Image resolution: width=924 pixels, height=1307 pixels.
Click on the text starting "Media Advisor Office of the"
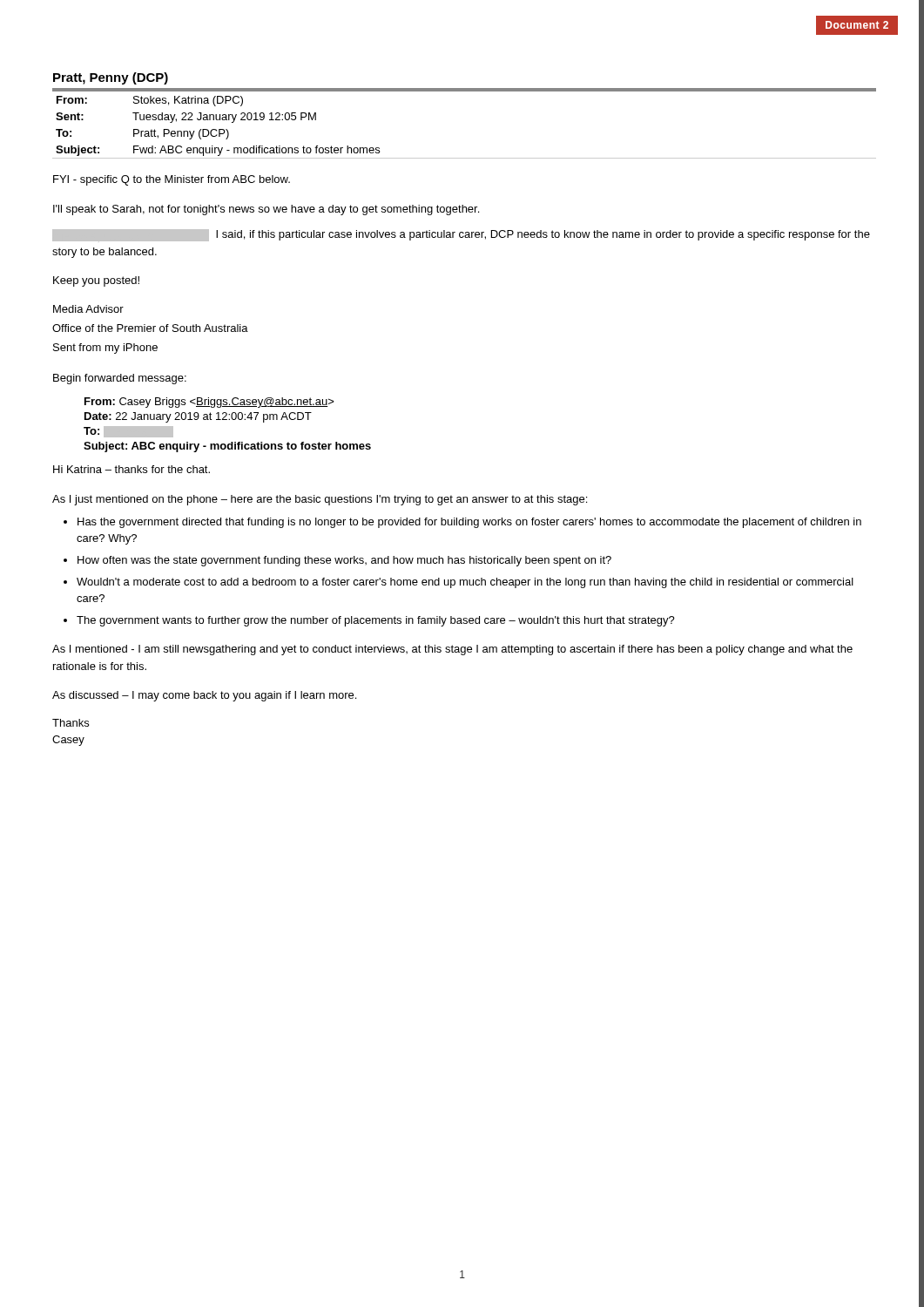click(150, 328)
